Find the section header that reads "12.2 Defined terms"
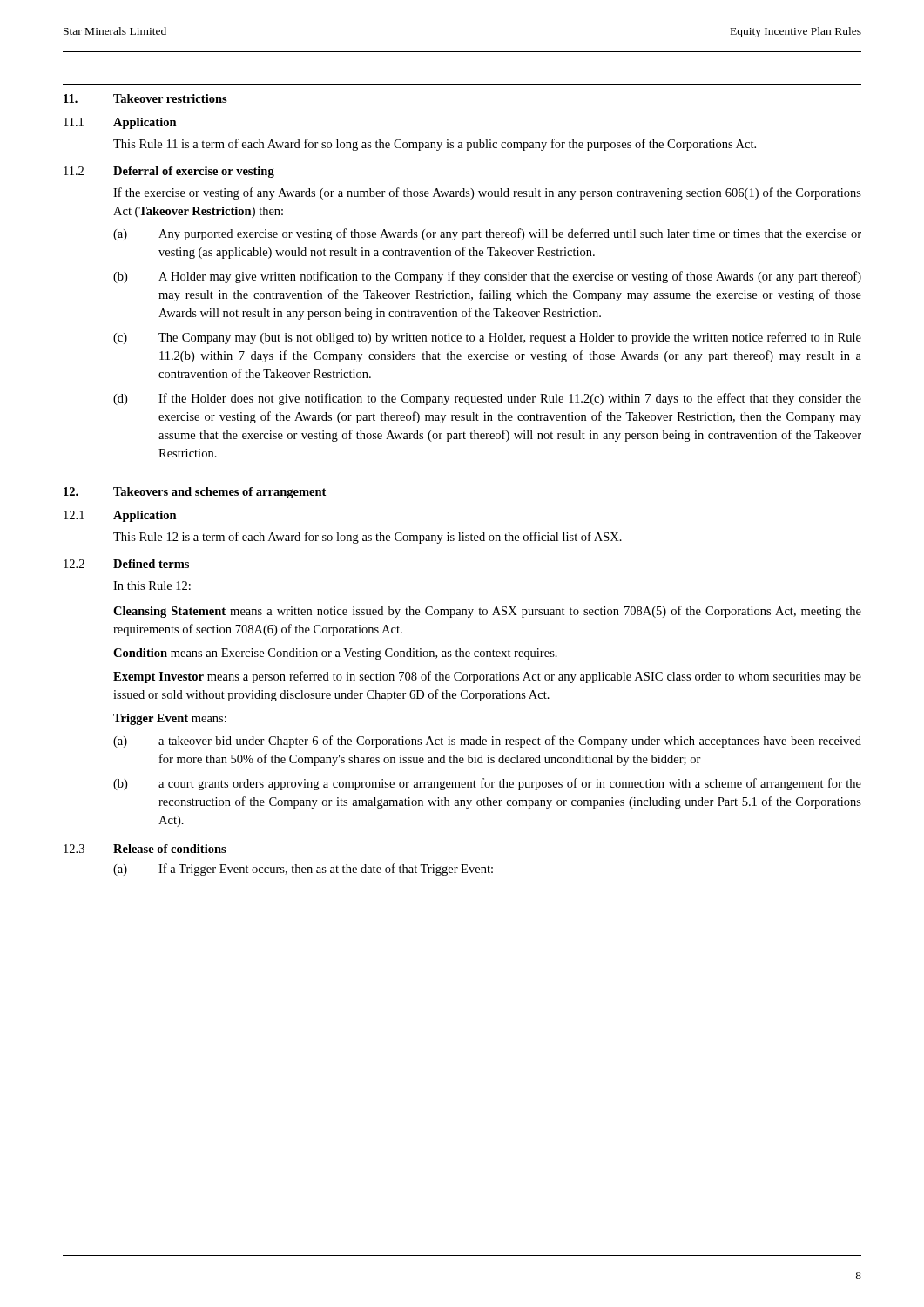This screenshot has width=924, height=1307. tap(126, 564)
